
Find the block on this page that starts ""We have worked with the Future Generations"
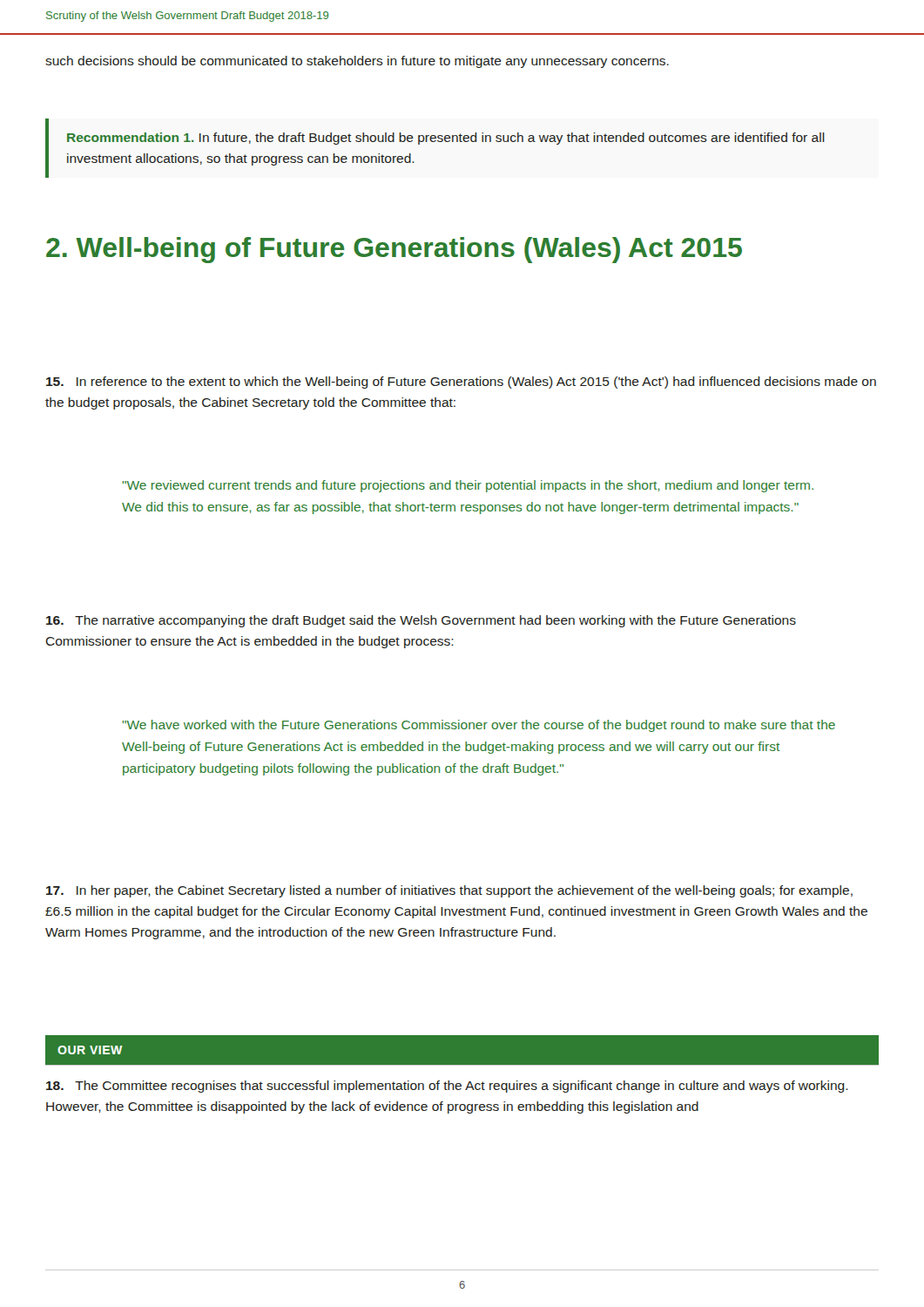479,746
